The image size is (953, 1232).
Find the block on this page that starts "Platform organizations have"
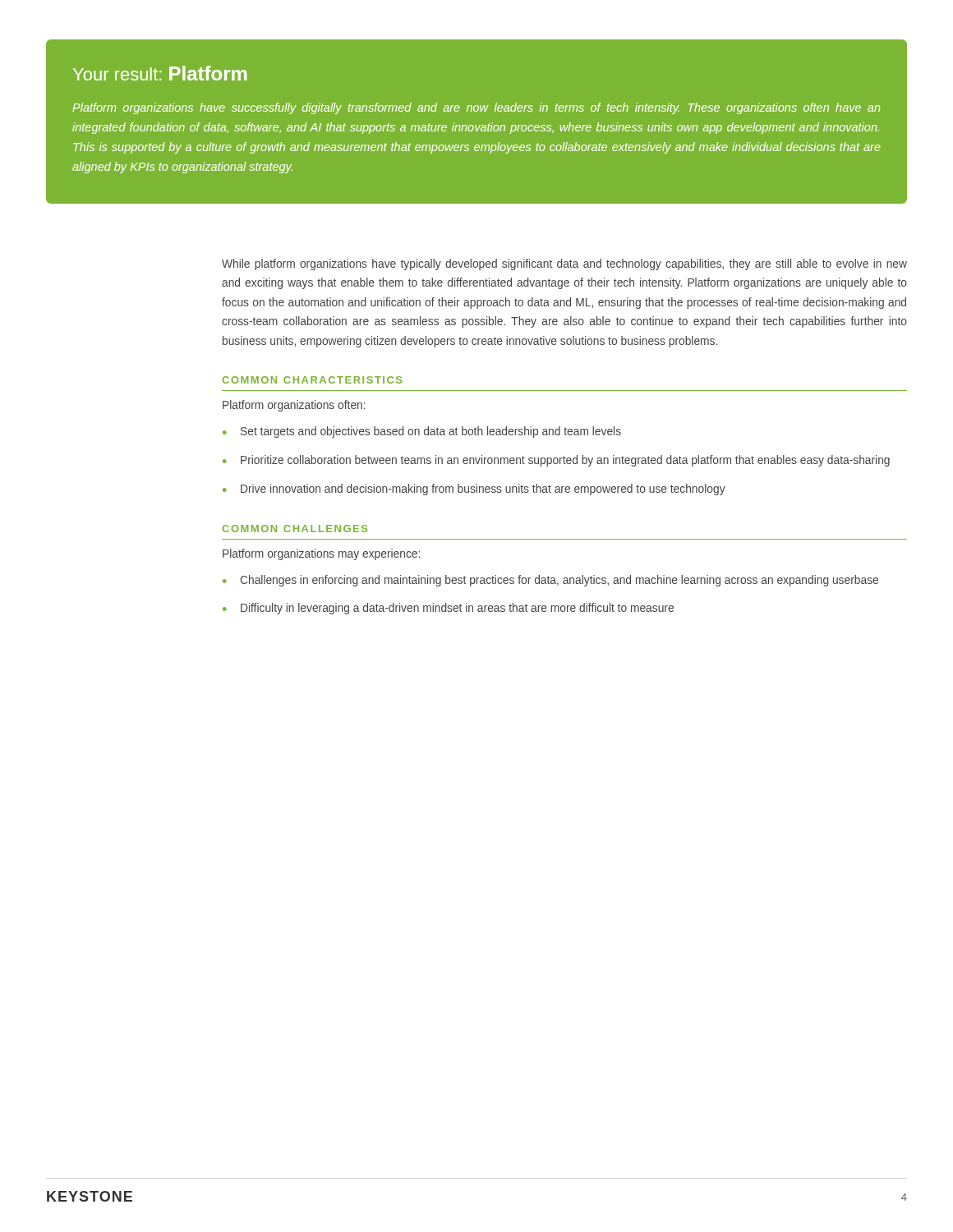476,137
